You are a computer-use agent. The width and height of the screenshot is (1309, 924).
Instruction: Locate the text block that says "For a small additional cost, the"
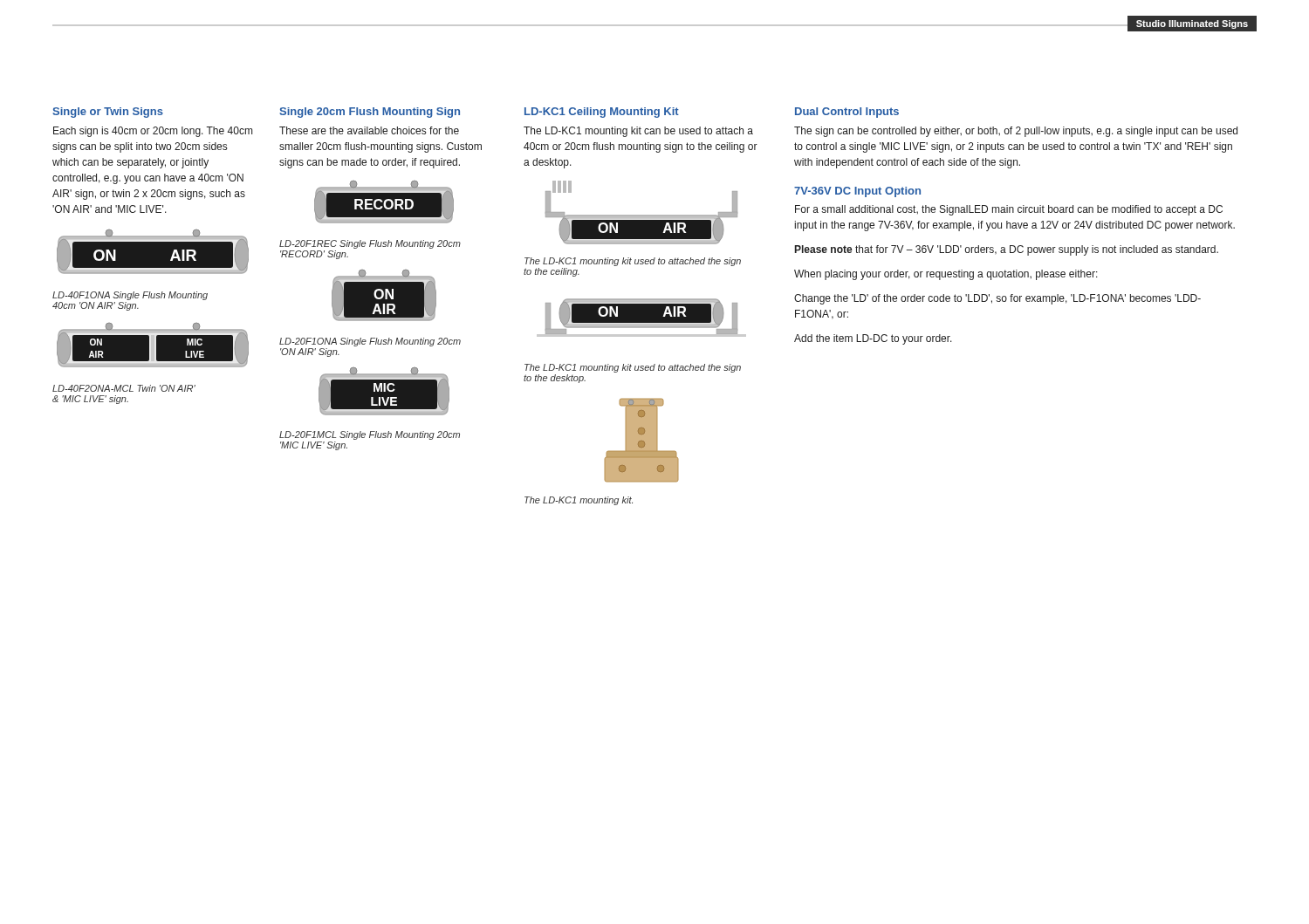1015,217
